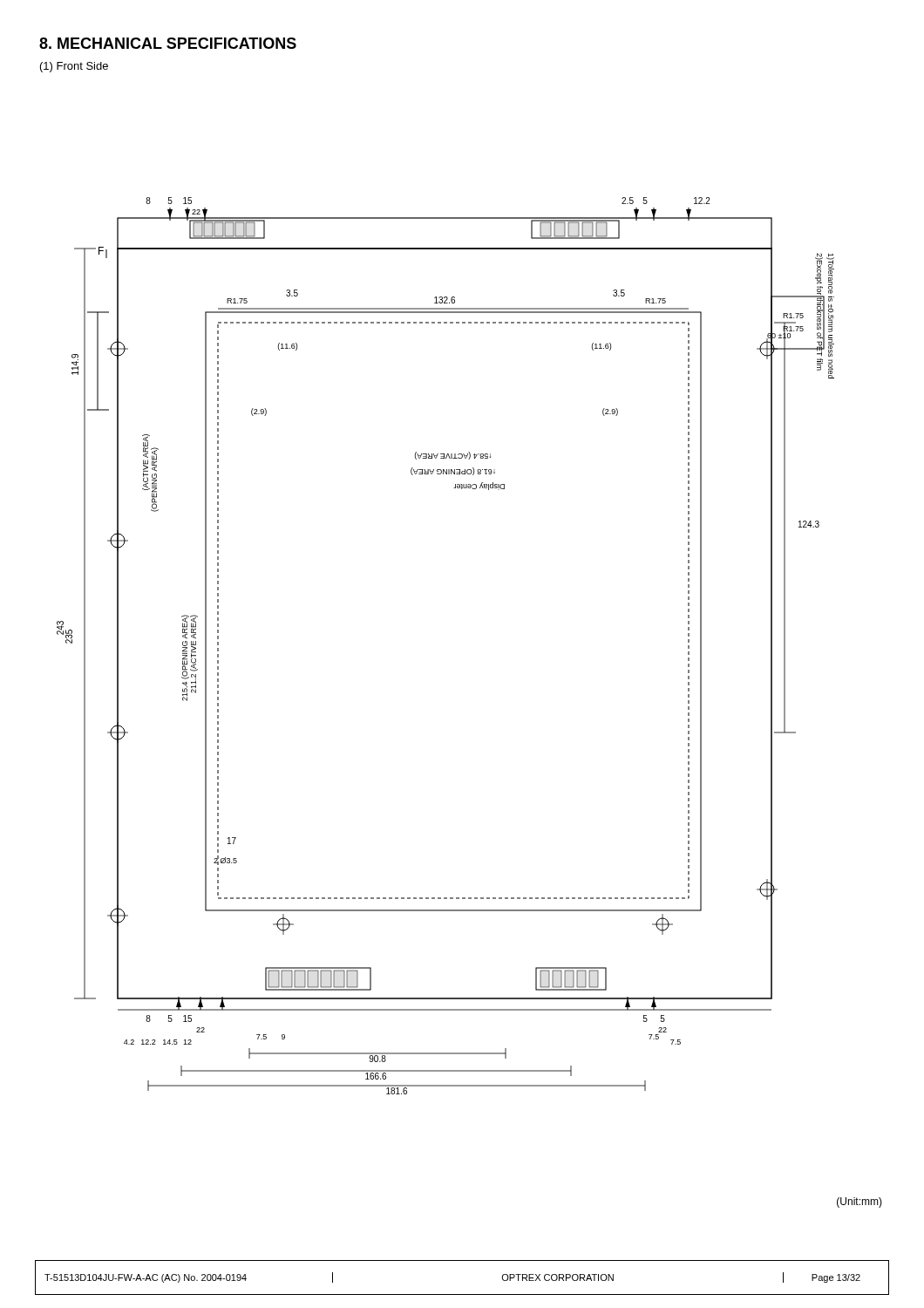
Task: Find the section header that reads "8. MECHANICAL SPECIFICATIONS"
Action: tap(168, 44)
